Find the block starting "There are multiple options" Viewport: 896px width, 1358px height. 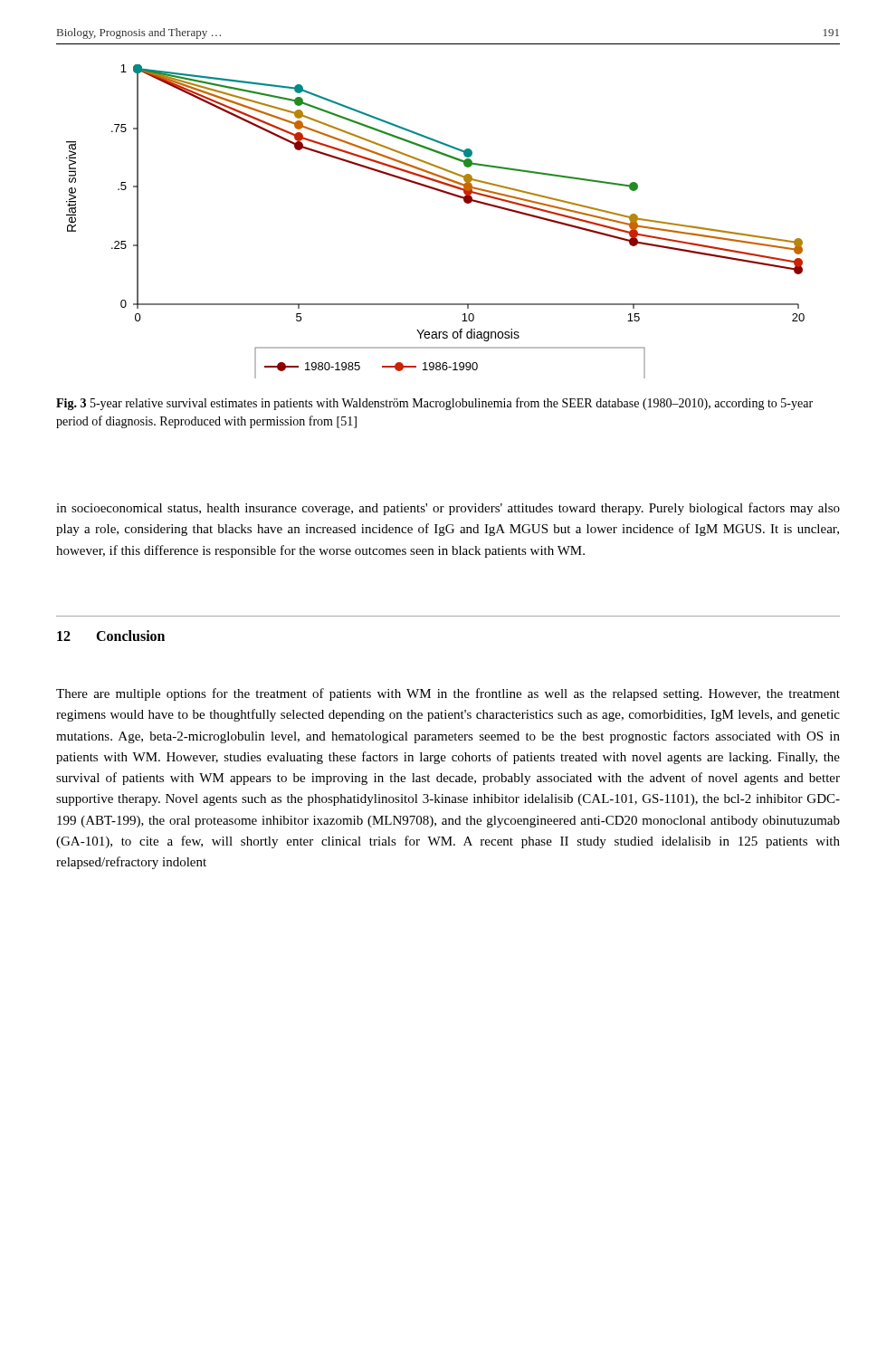(x=448, y=778)
